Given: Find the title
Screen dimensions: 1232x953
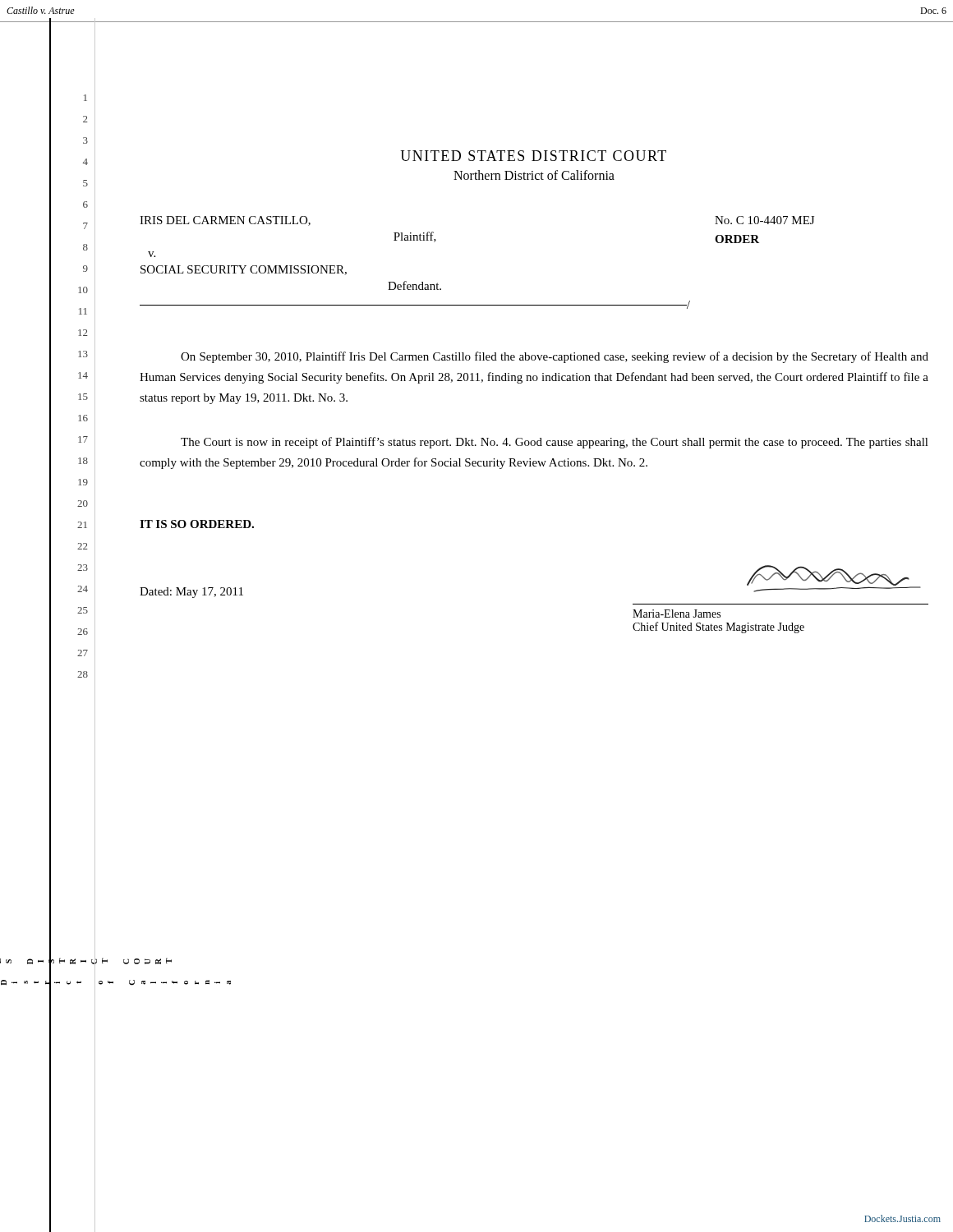Looking at the screenshot, I should click(x=534, y=166).
